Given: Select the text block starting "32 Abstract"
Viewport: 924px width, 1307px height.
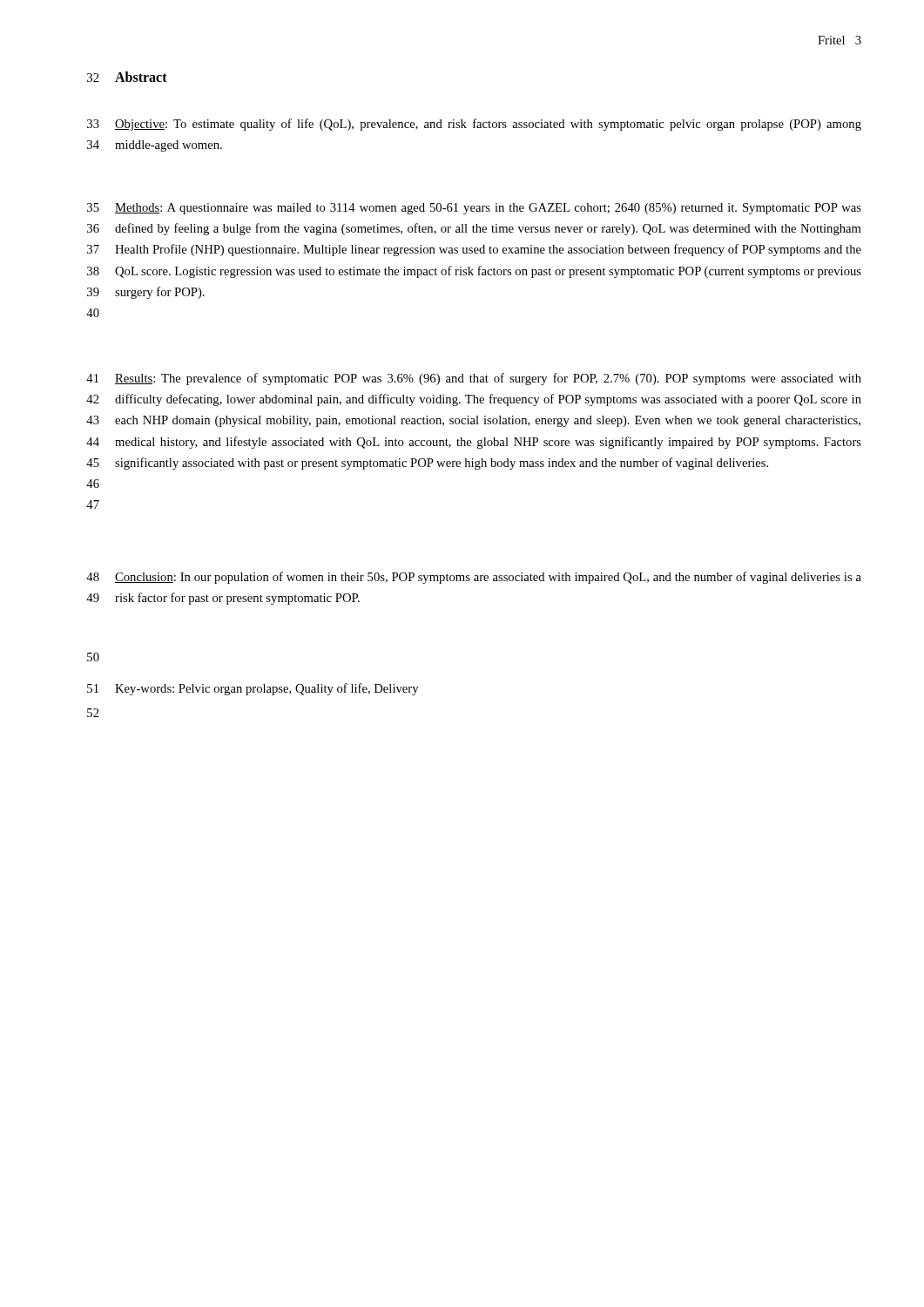Looking at the screenshot, I should point(115,78).
